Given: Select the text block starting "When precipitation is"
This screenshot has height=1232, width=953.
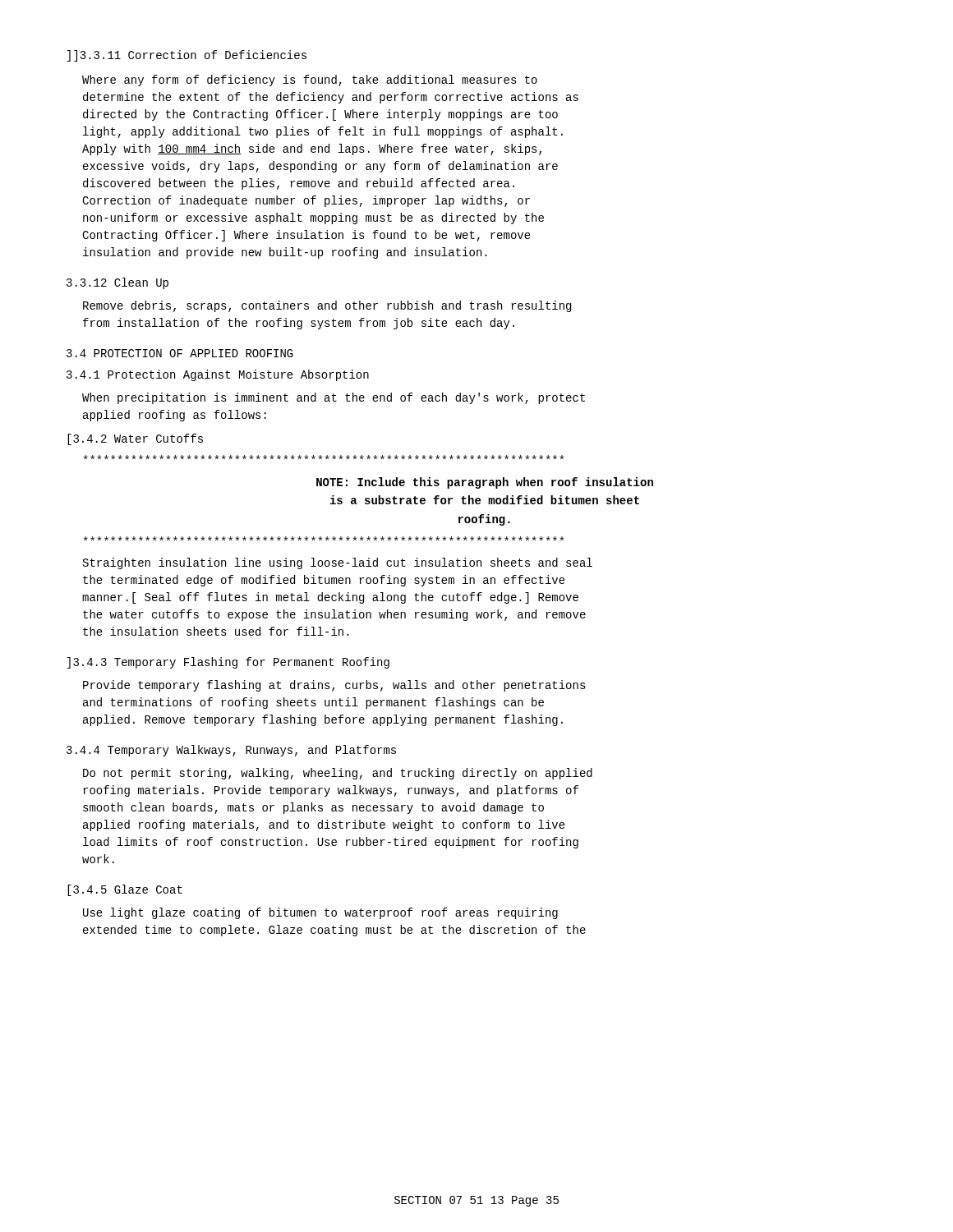Looking at the screenshot, I should coord(334,407).
